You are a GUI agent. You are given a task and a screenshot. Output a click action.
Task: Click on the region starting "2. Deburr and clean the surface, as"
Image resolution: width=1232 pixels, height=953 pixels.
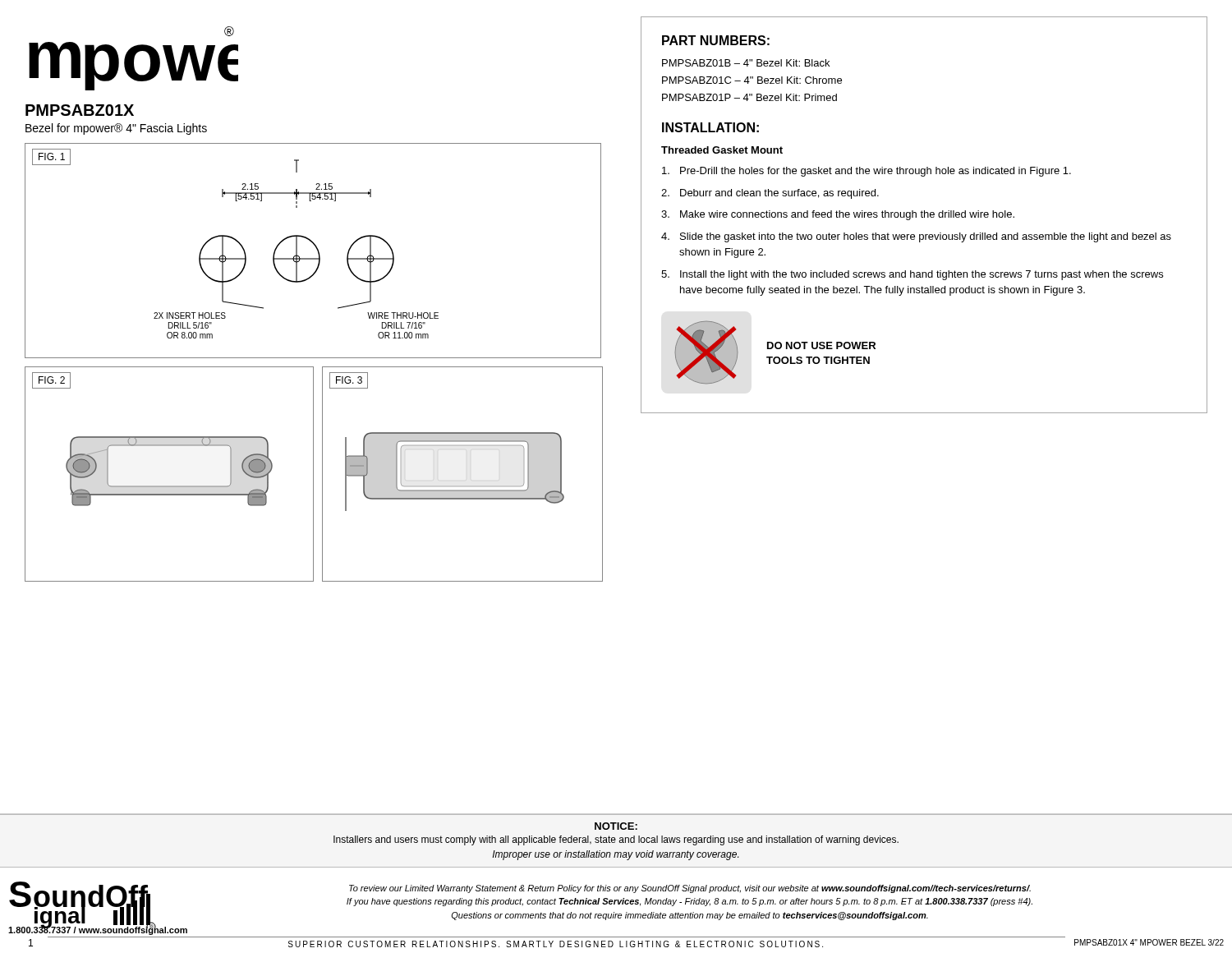[x=770, y=193]
